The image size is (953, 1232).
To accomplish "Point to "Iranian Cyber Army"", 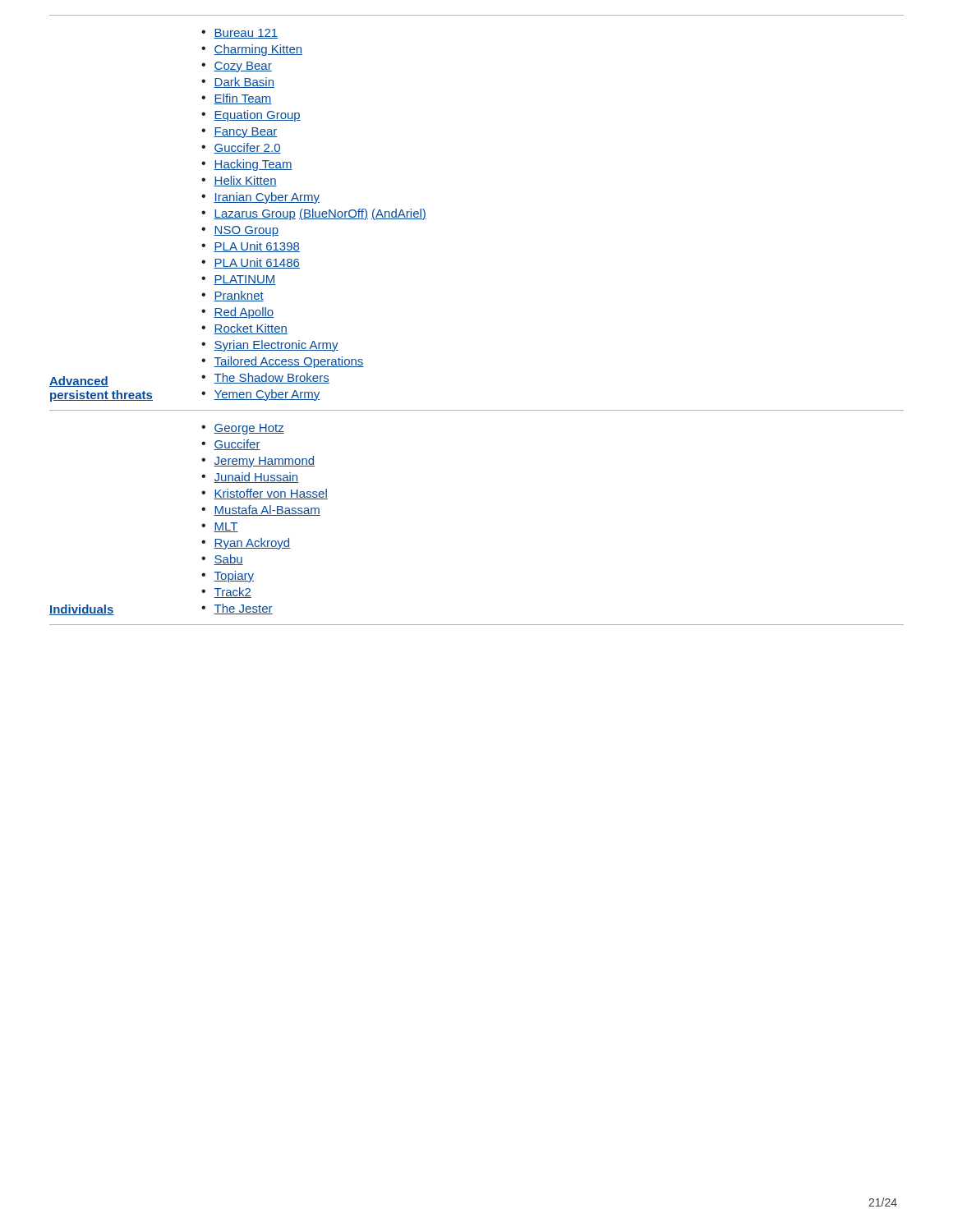I will tap(267, 196).
